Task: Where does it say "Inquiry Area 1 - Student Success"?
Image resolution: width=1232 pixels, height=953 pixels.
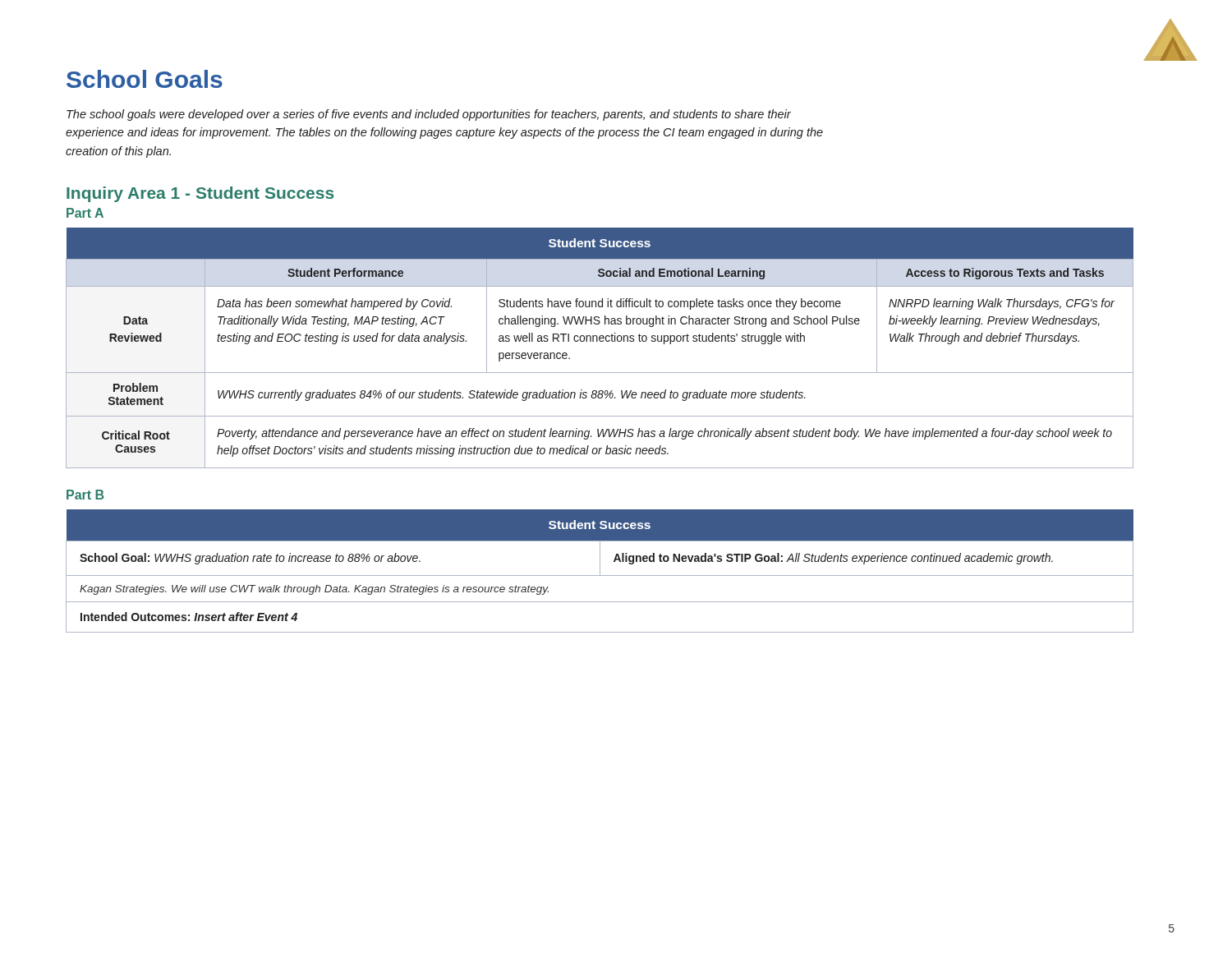Action: click(200, 193)
